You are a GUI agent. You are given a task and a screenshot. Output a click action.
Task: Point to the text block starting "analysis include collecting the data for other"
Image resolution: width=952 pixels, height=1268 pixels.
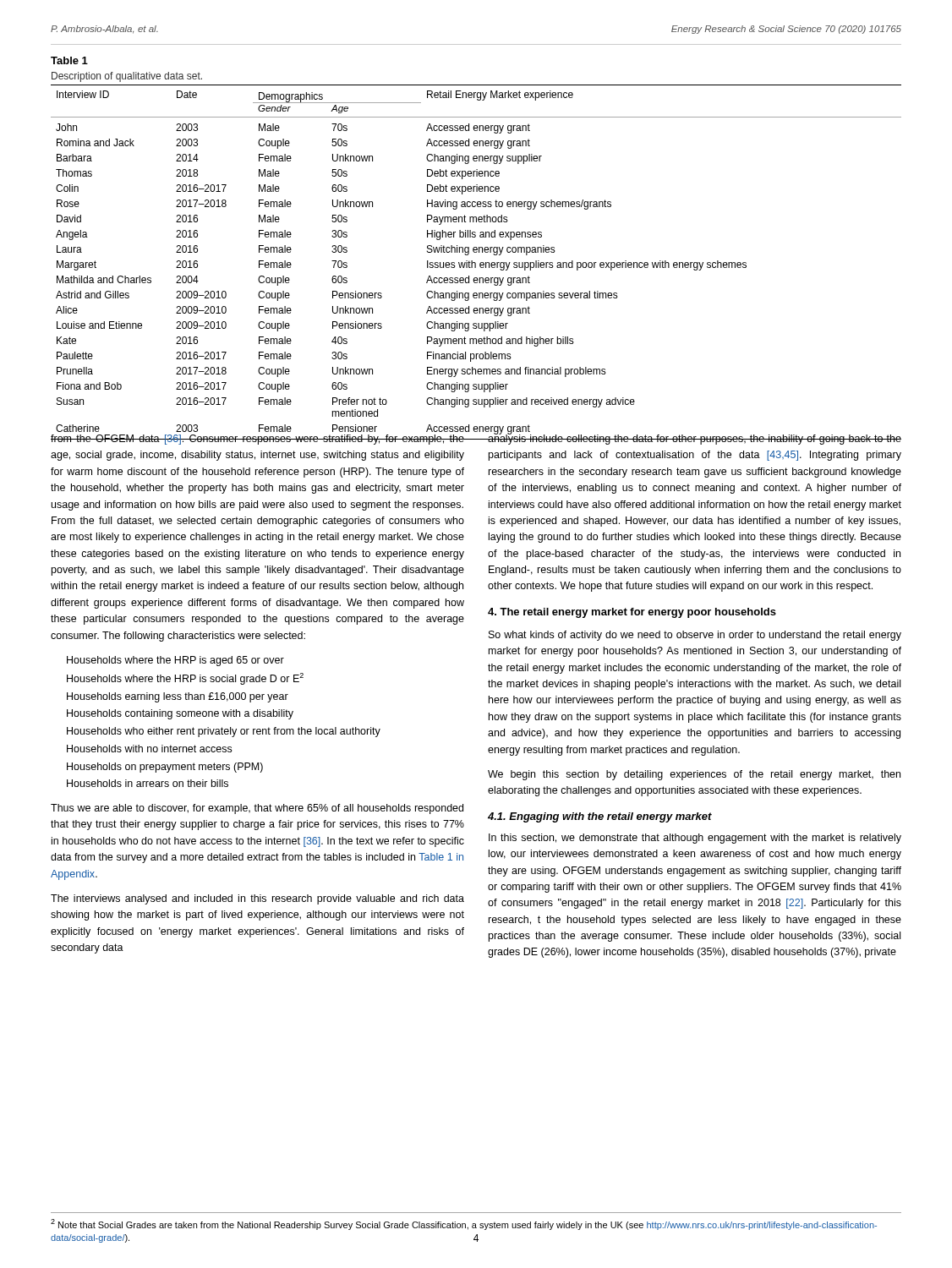click(695, 513)
